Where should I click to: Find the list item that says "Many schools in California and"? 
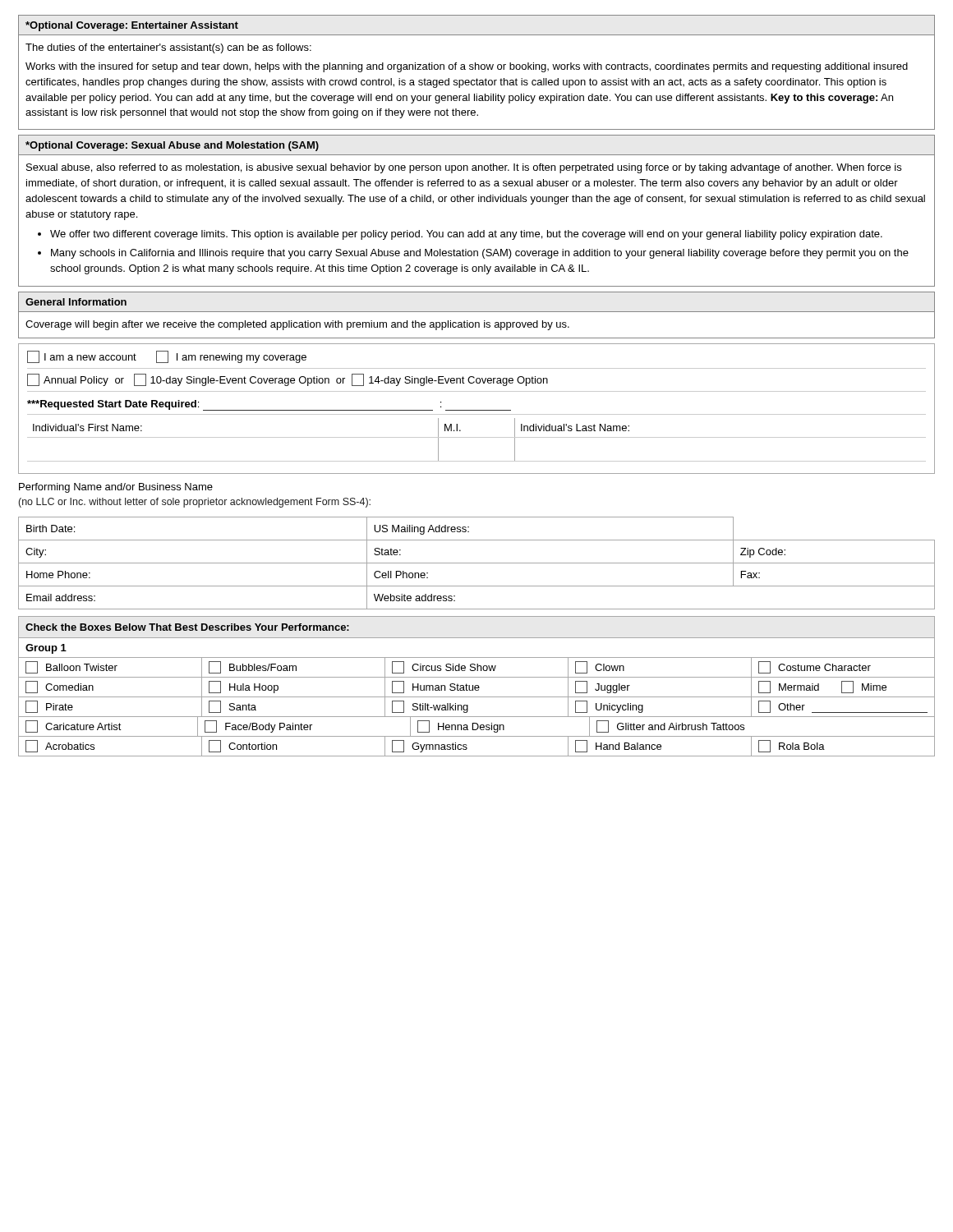pos(479,261)
